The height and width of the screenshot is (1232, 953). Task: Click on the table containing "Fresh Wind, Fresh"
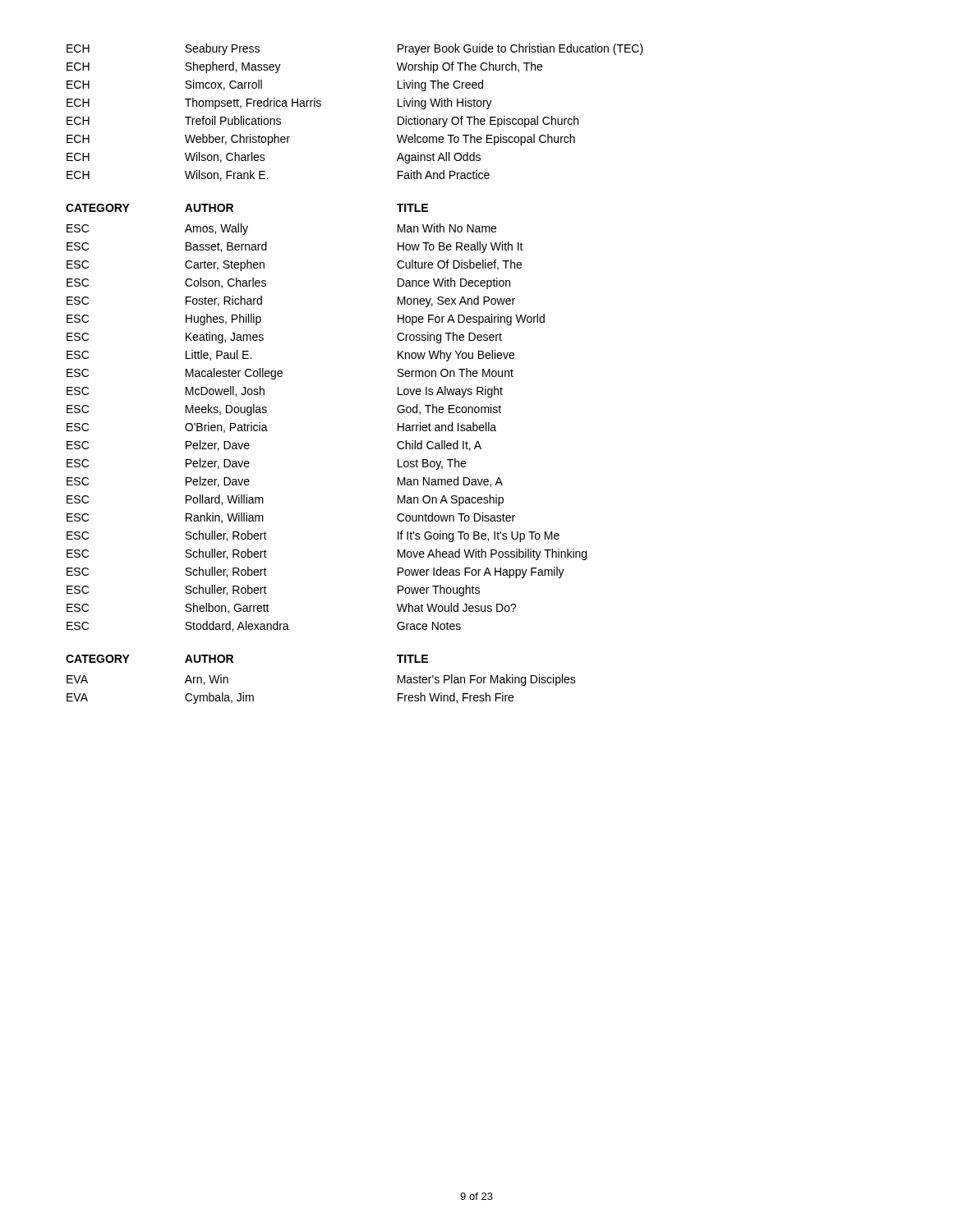pos(476,678)
